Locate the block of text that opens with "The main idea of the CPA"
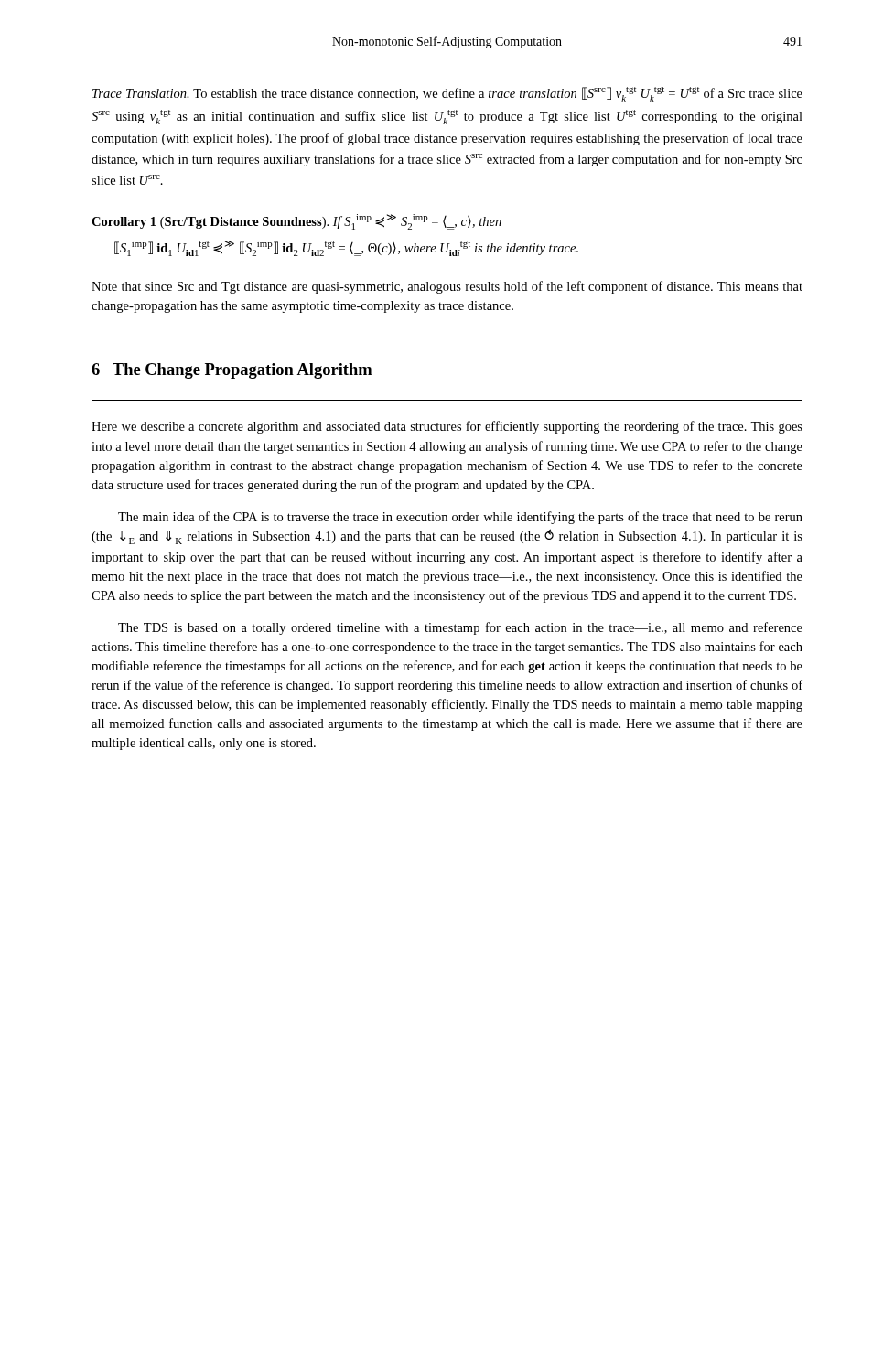Viewport: 894px width, 1372px height. (x=447, y=556)
